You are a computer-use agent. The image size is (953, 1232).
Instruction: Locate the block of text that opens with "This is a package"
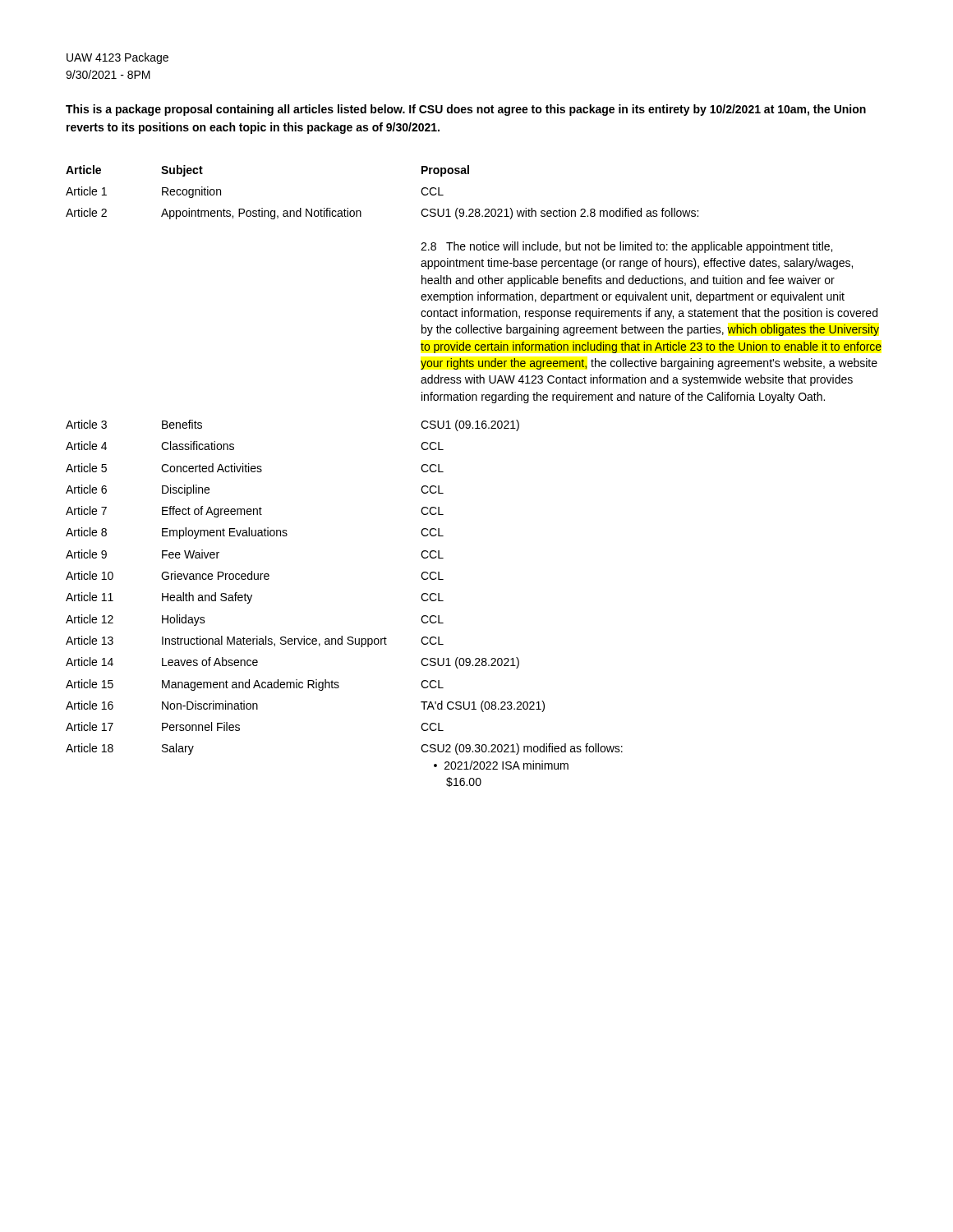(x=466, y=118)
